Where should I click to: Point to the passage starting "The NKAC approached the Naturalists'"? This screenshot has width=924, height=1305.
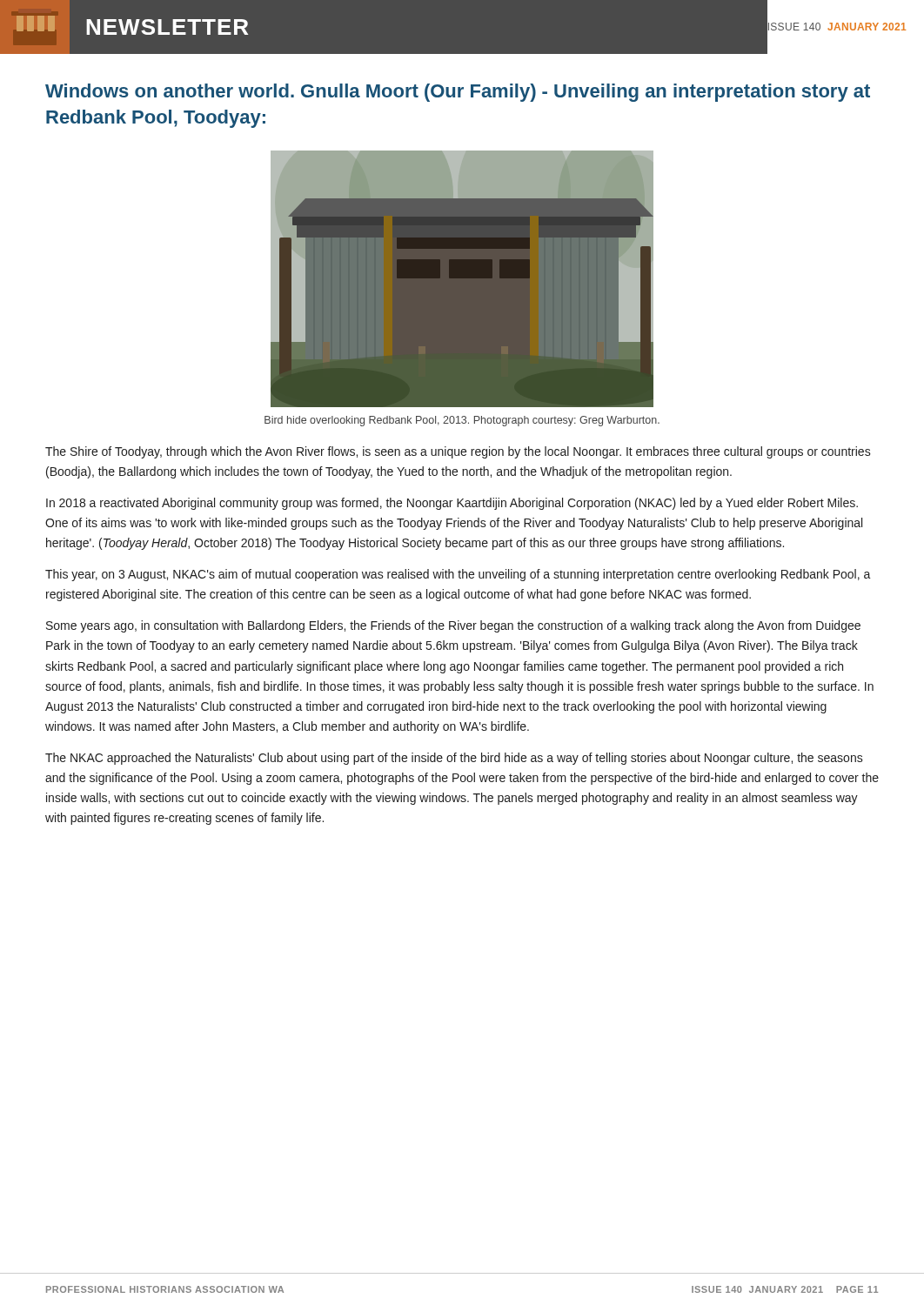point(462,788)
